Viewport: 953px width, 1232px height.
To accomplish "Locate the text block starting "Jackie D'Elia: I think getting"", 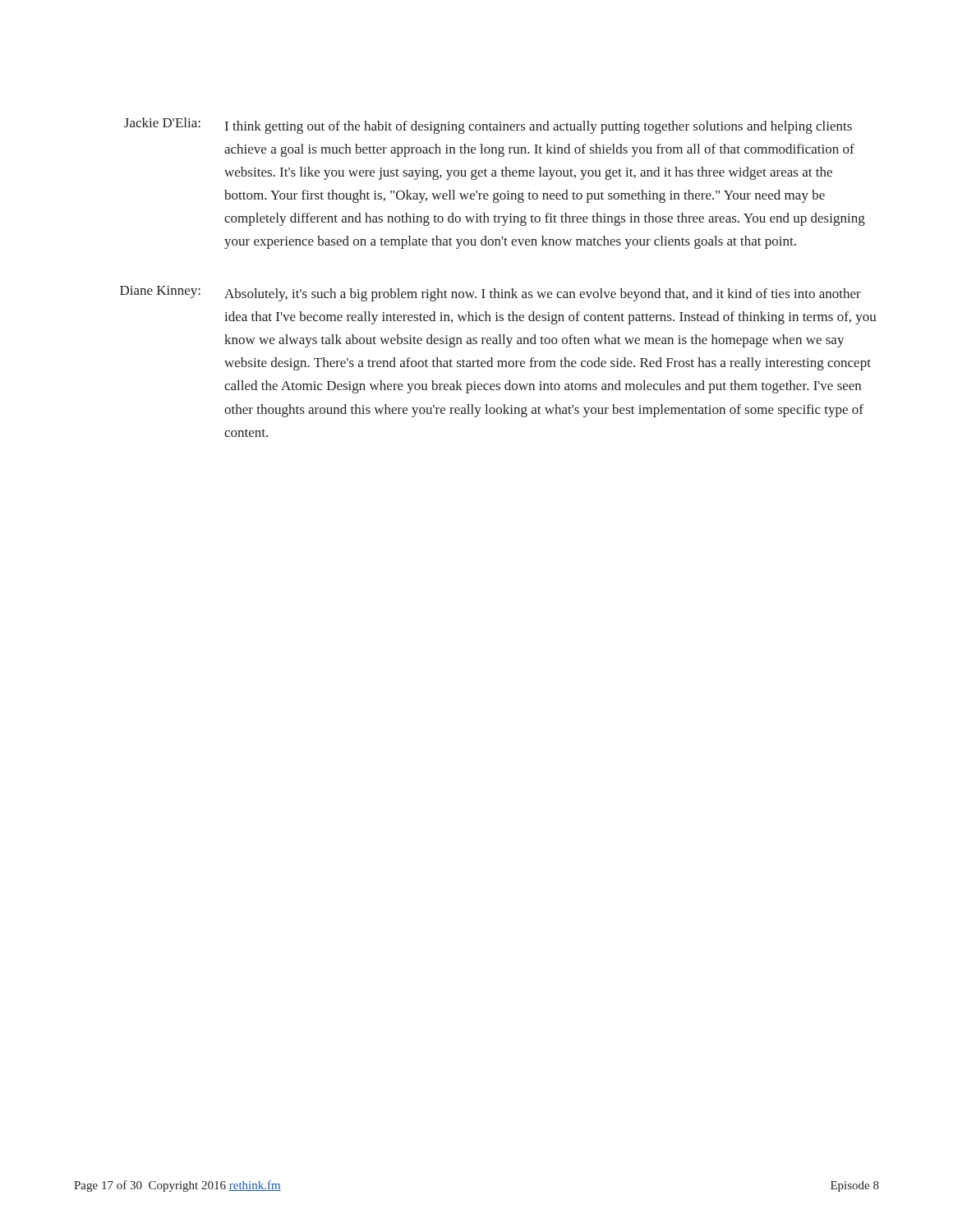I will pyautogui.click(x=476, y=184).
